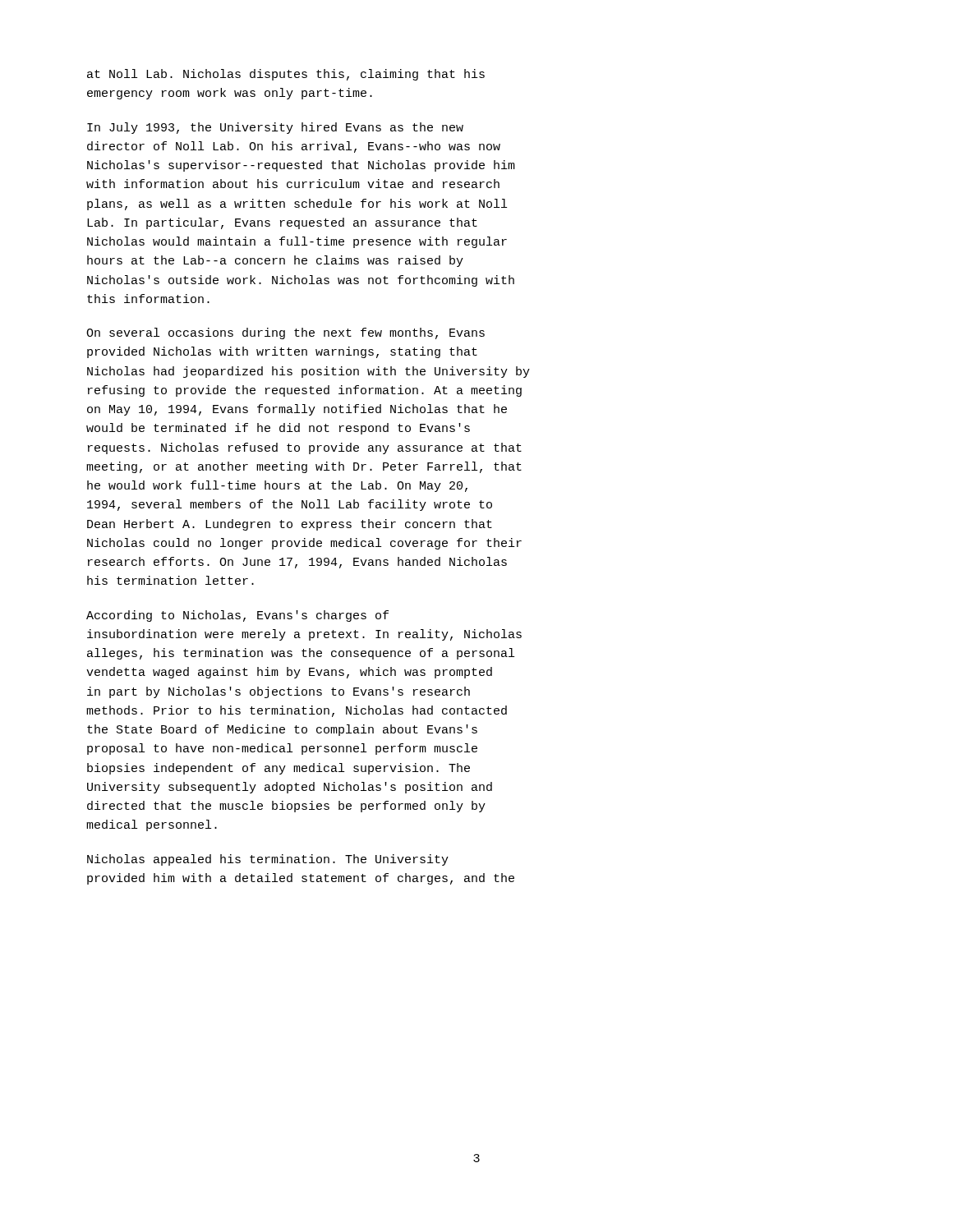Navigate to the block starting "In July 1993, the University"
The image size is (953, 1232).
(x=301, y=214)
